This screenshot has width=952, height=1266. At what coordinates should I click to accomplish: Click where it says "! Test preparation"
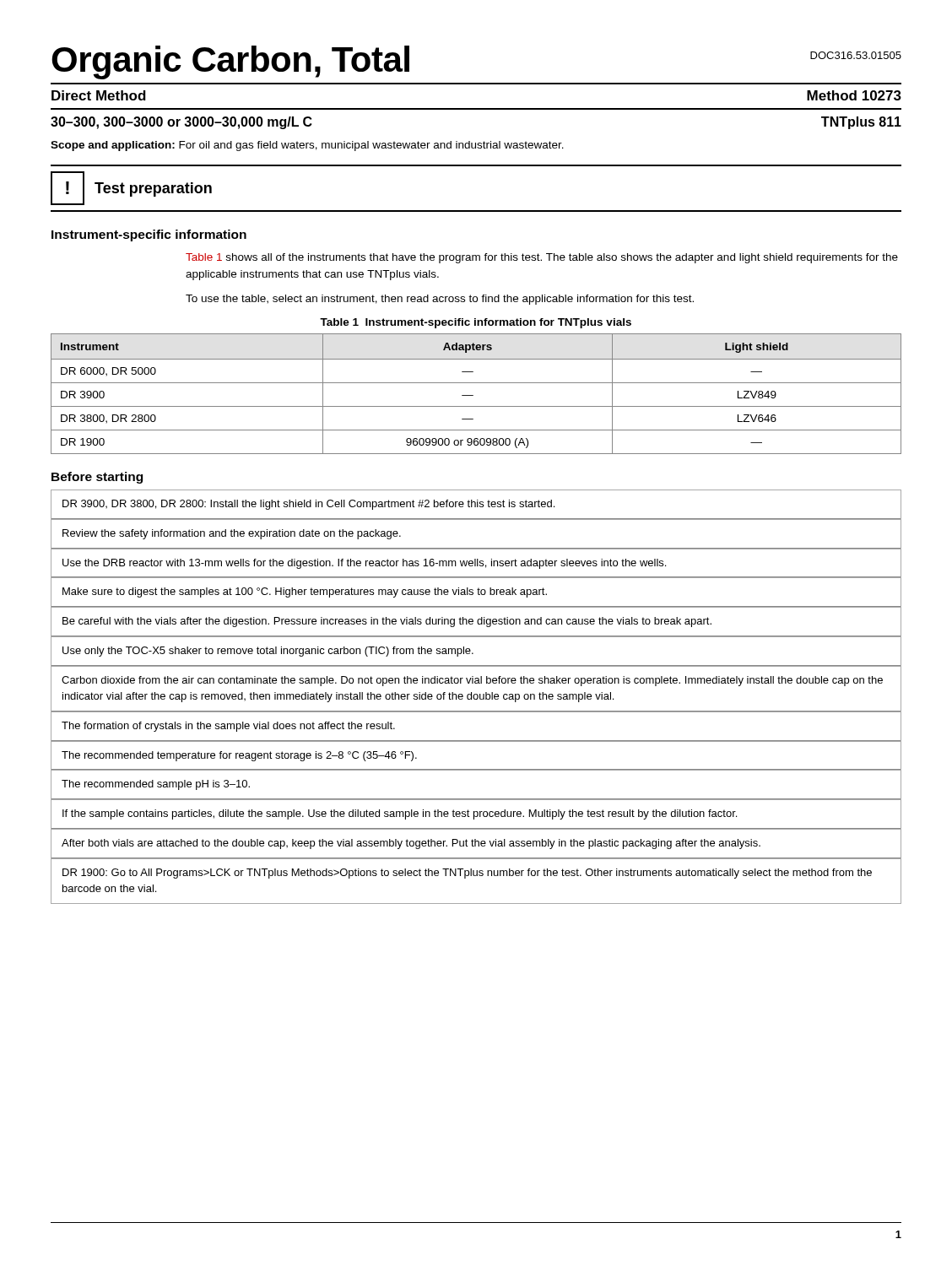coord(132,188)
